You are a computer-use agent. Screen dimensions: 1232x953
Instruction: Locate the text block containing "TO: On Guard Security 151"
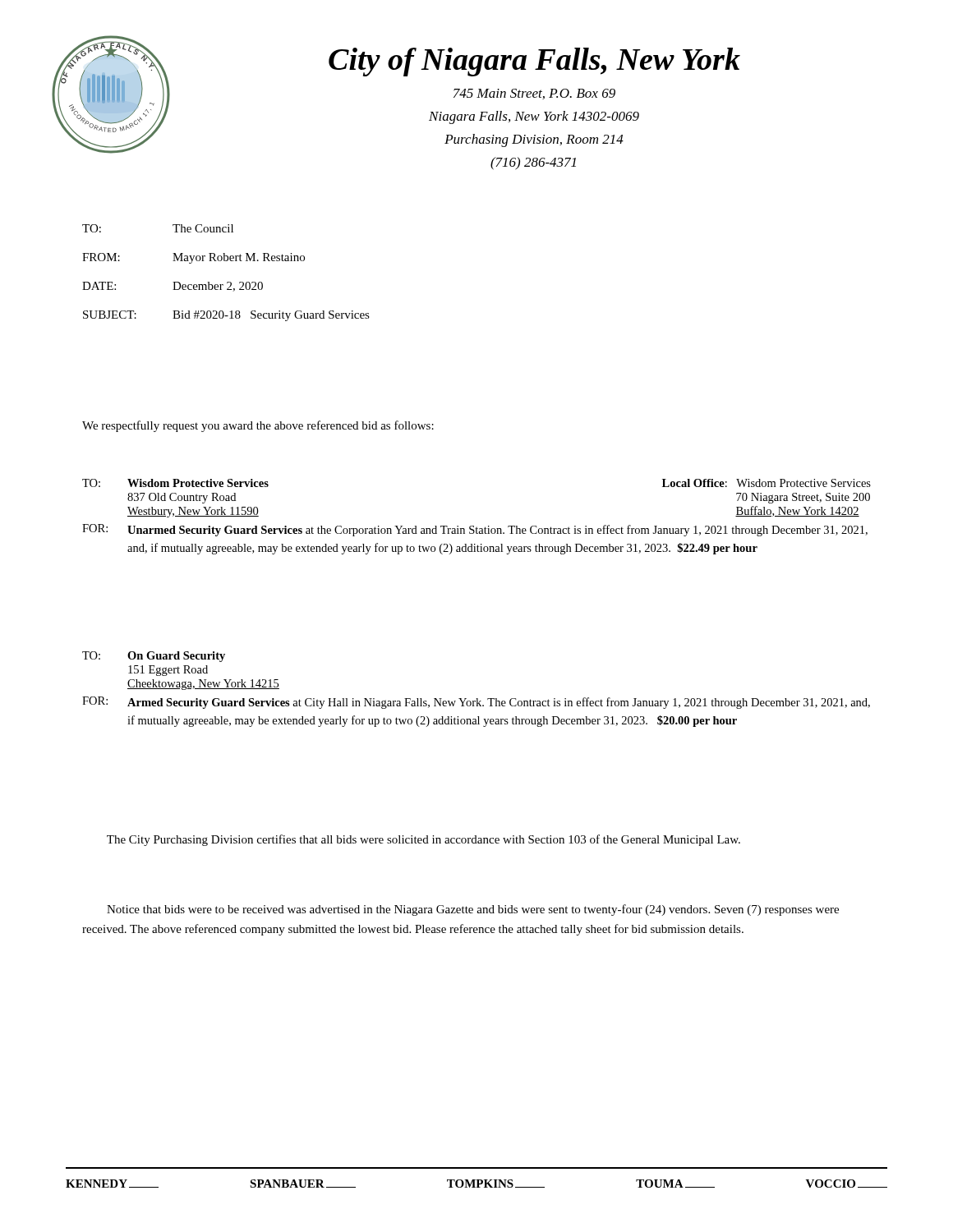tap(154, 657)
